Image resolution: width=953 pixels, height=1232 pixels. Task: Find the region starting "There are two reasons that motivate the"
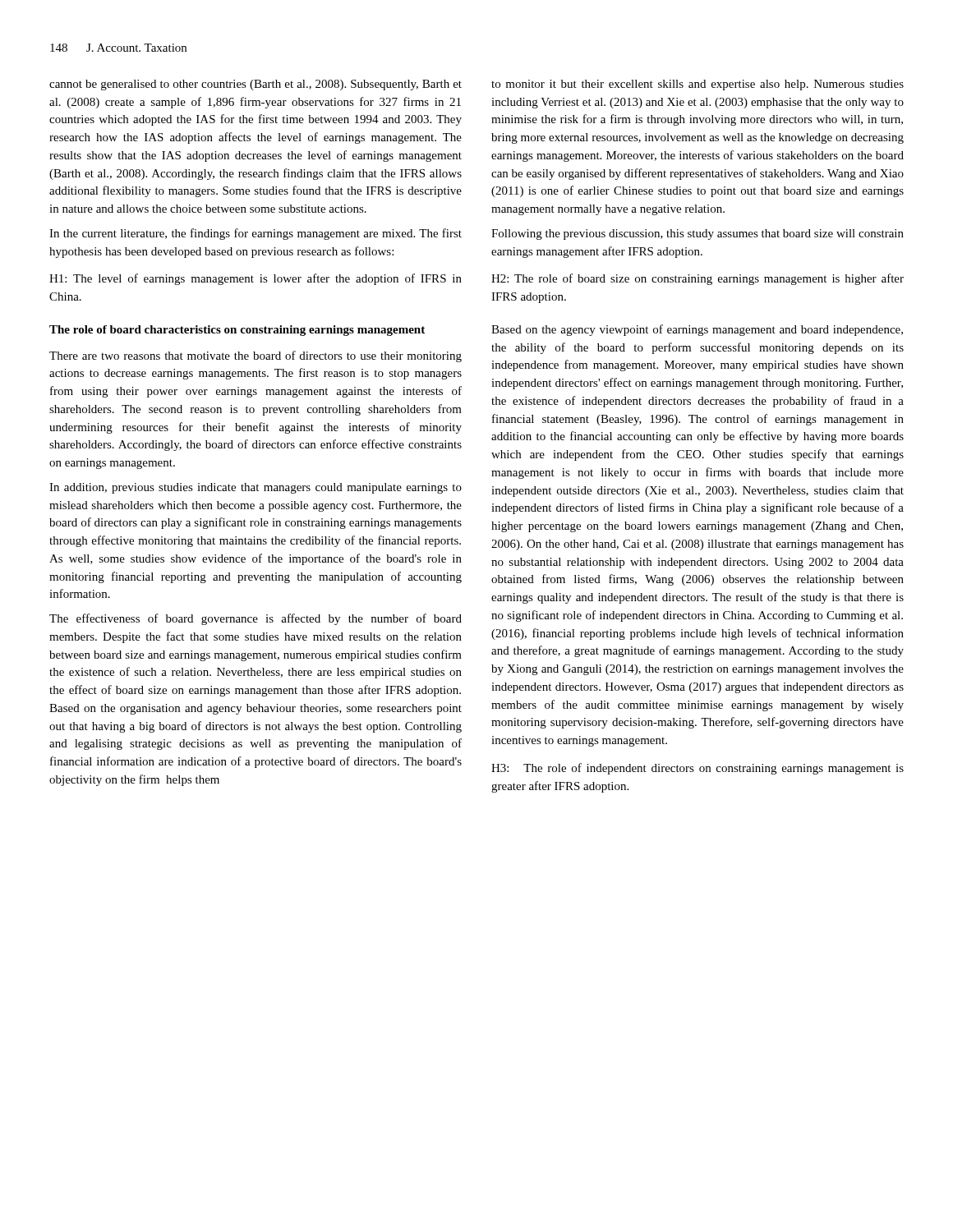click(x=255, y=410)
